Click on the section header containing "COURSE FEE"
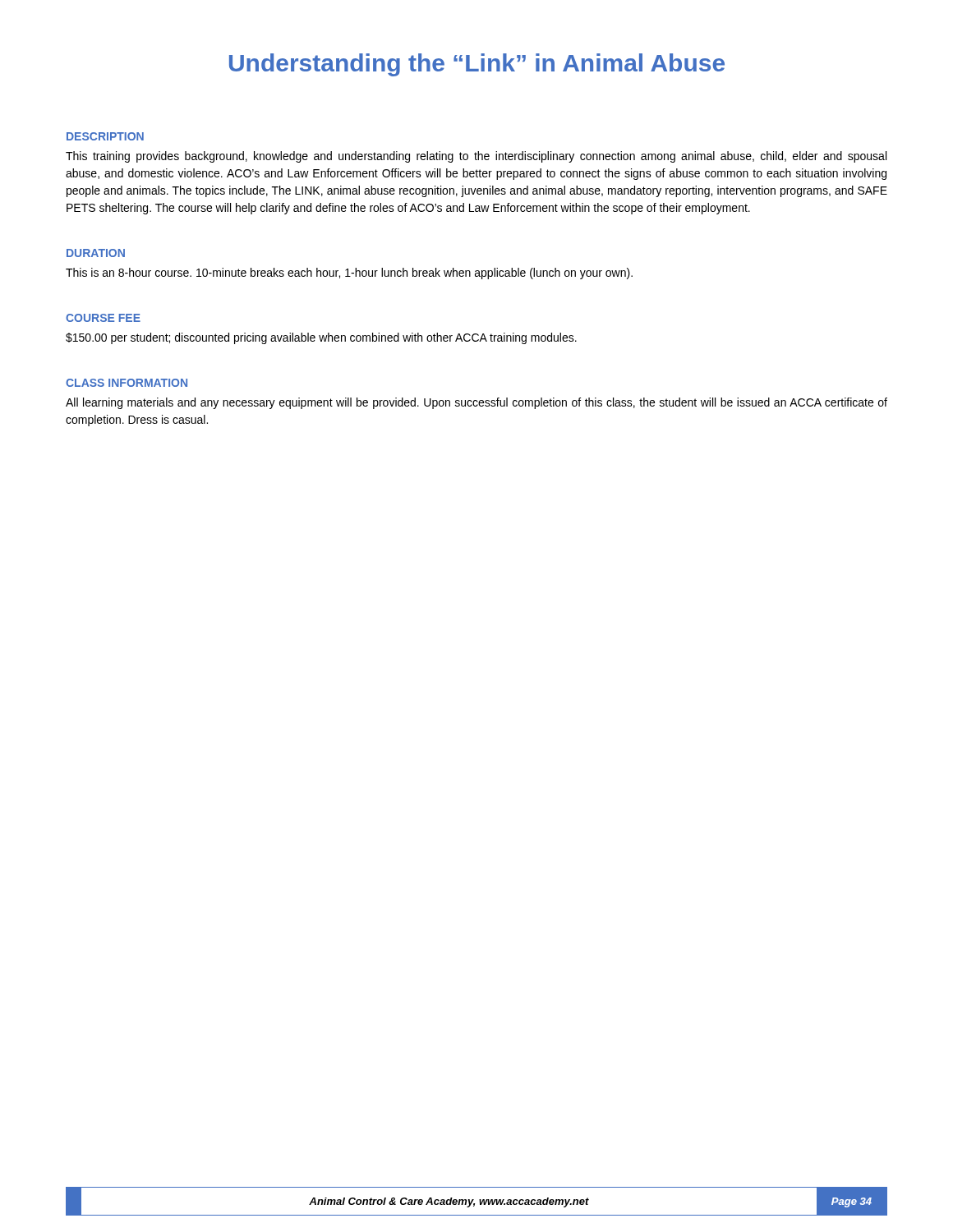 pos(103,318)
